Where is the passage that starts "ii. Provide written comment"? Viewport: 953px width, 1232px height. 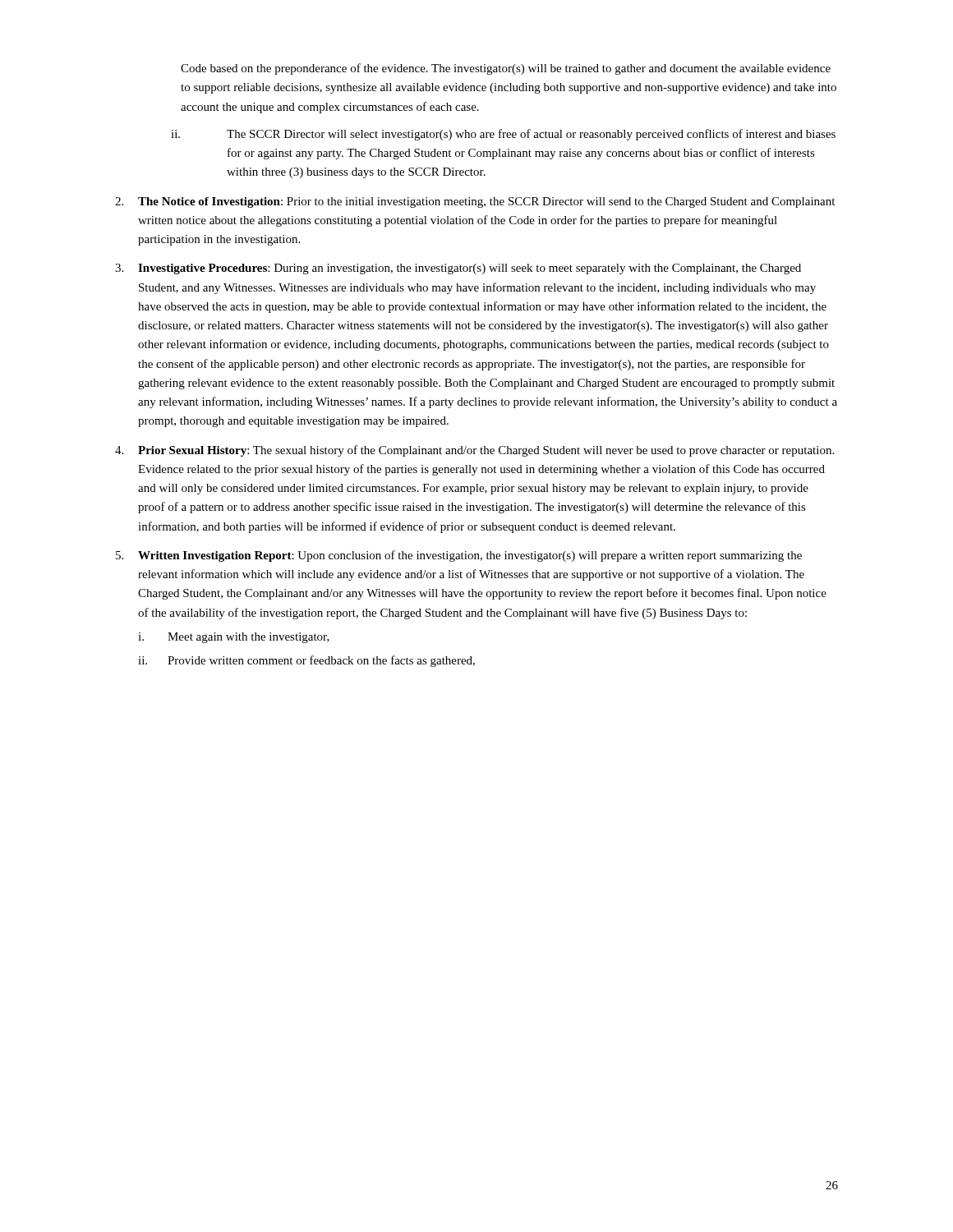(306, 661)
